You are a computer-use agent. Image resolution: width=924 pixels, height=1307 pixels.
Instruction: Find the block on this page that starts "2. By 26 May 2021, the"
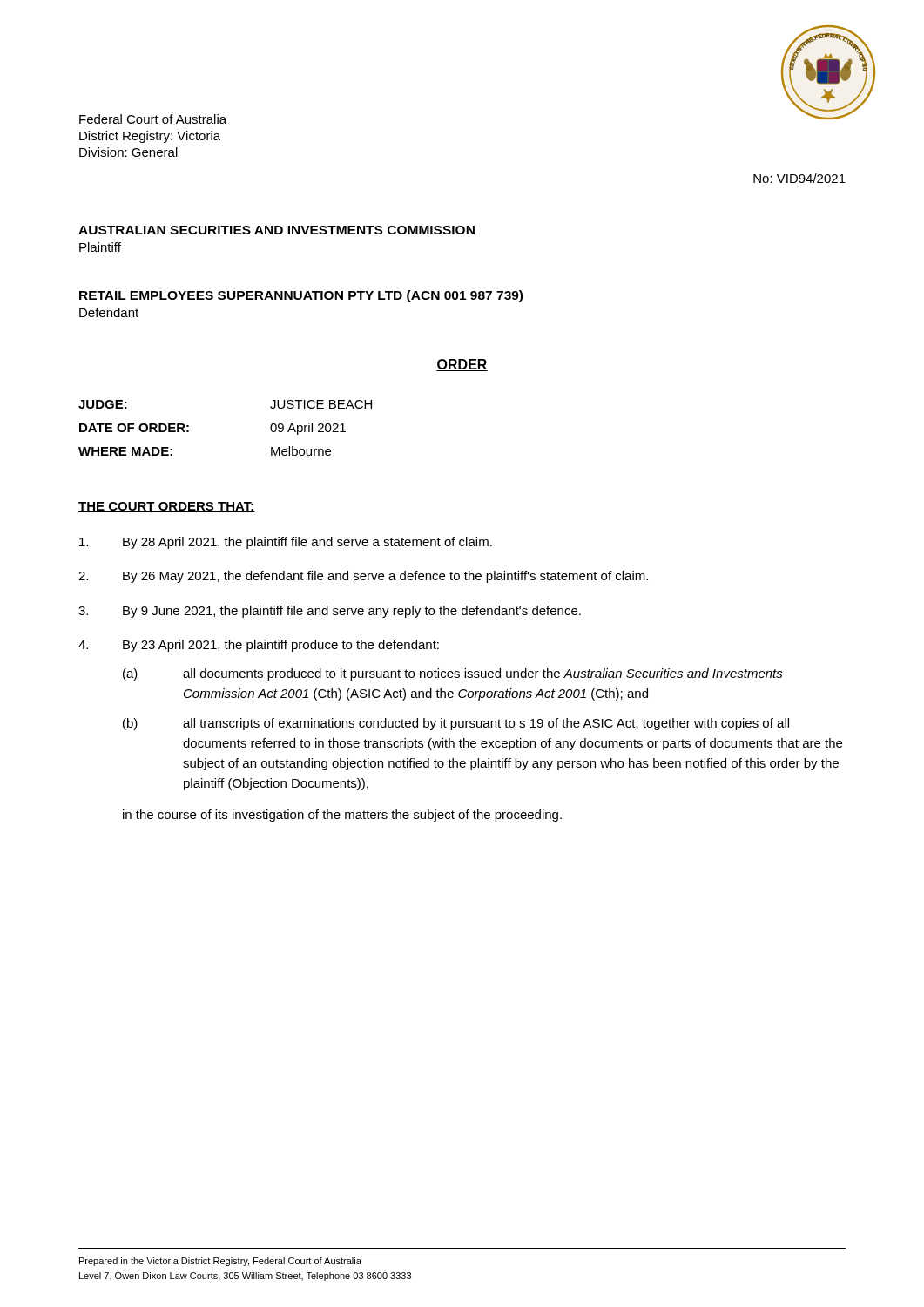click(462, 576)
